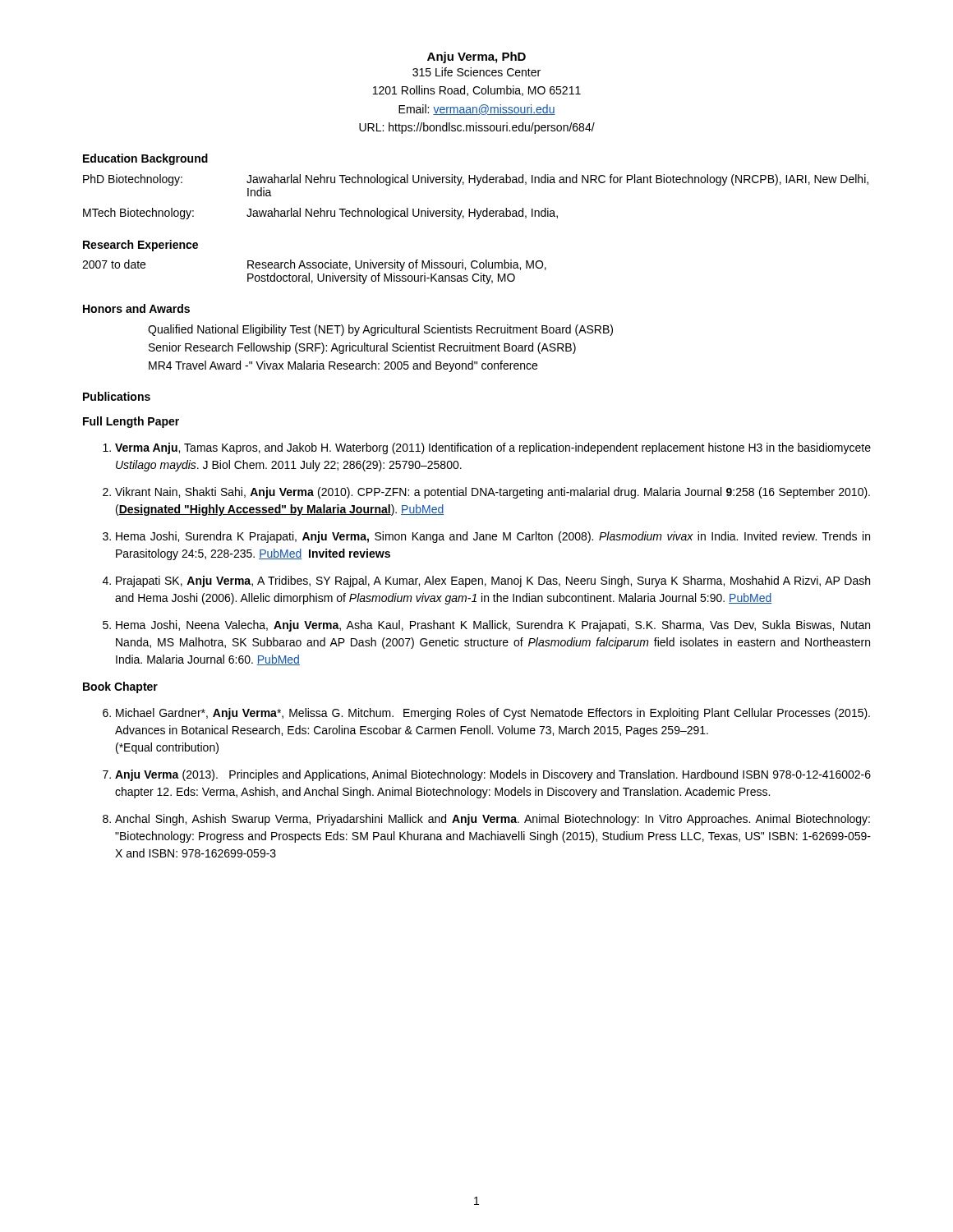Locate the element starting "Research Experience"
Image resolution: width=953 pixels, height=1232 pixels.
click(140, 244)
